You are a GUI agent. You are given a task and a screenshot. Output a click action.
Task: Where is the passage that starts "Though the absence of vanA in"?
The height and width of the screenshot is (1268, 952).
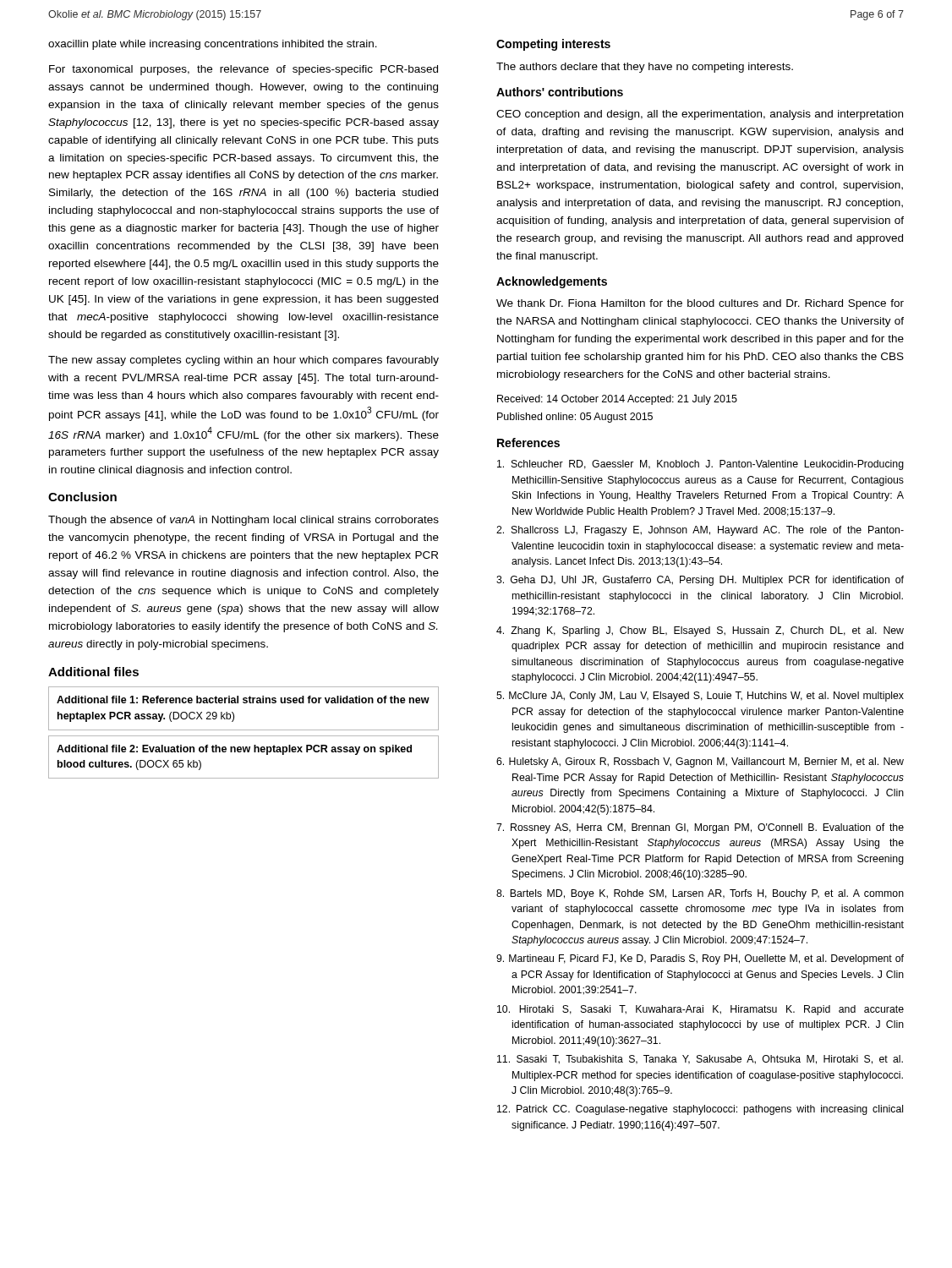[x=243, y=583]
